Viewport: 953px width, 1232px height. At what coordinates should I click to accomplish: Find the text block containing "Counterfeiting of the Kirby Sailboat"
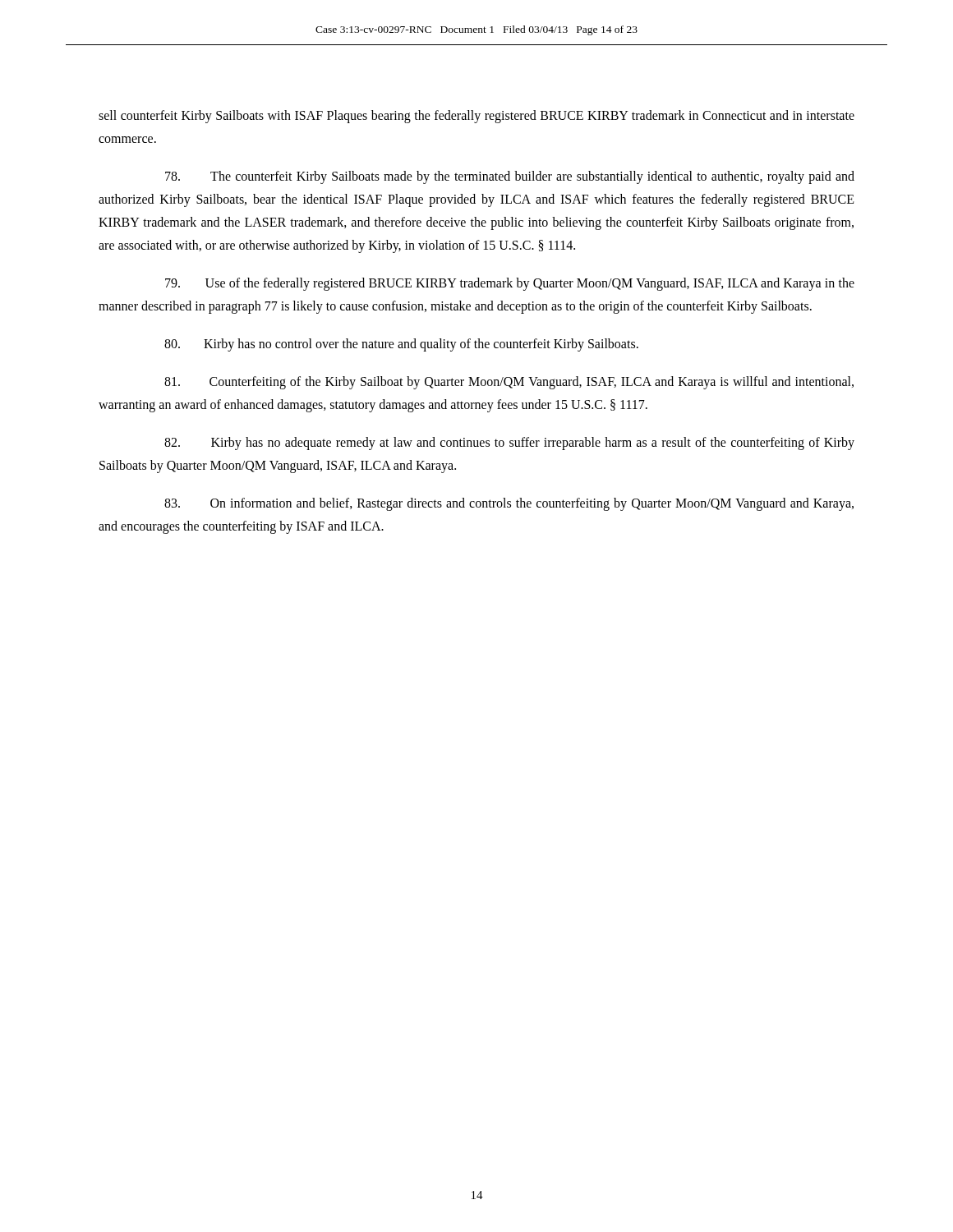pyautogui.click(x=476, y=393)
